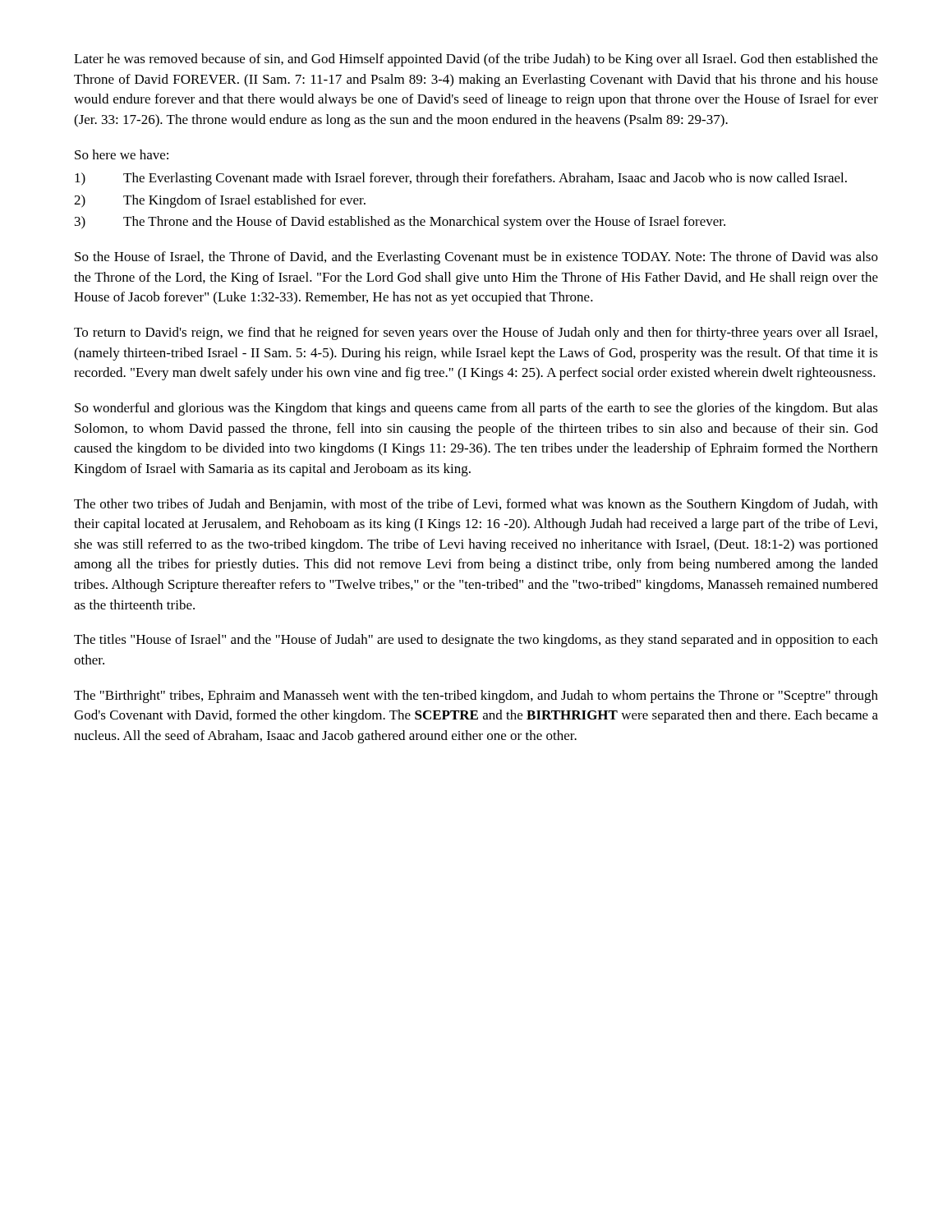Locate the block of text that opens with "To return to David's"
This screenshot has height=1232, width=952.
[476, 353]
